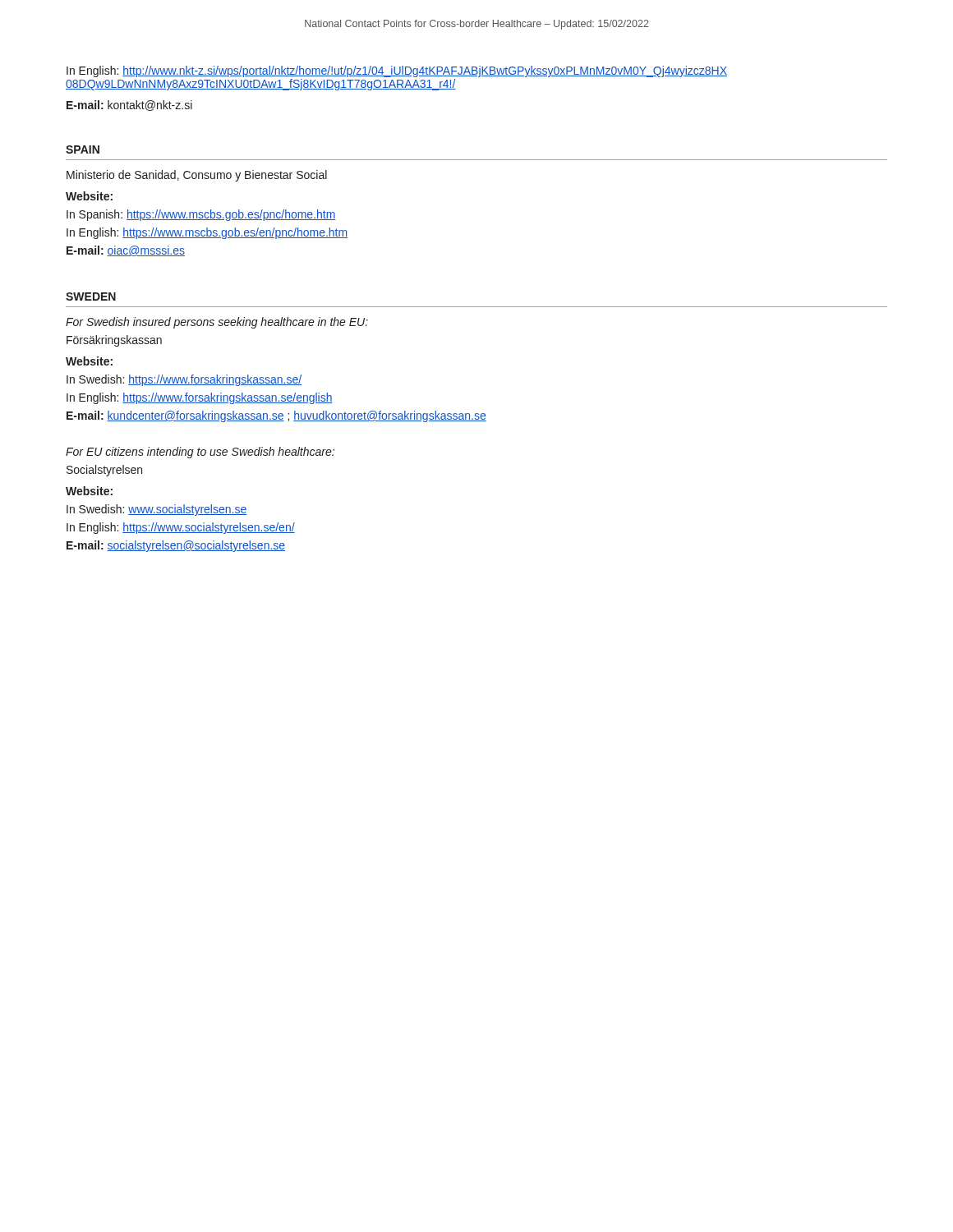
Task: Locate the text "For EU citizens intending to use Swedish healthcare:"
Action: (200, 452)
